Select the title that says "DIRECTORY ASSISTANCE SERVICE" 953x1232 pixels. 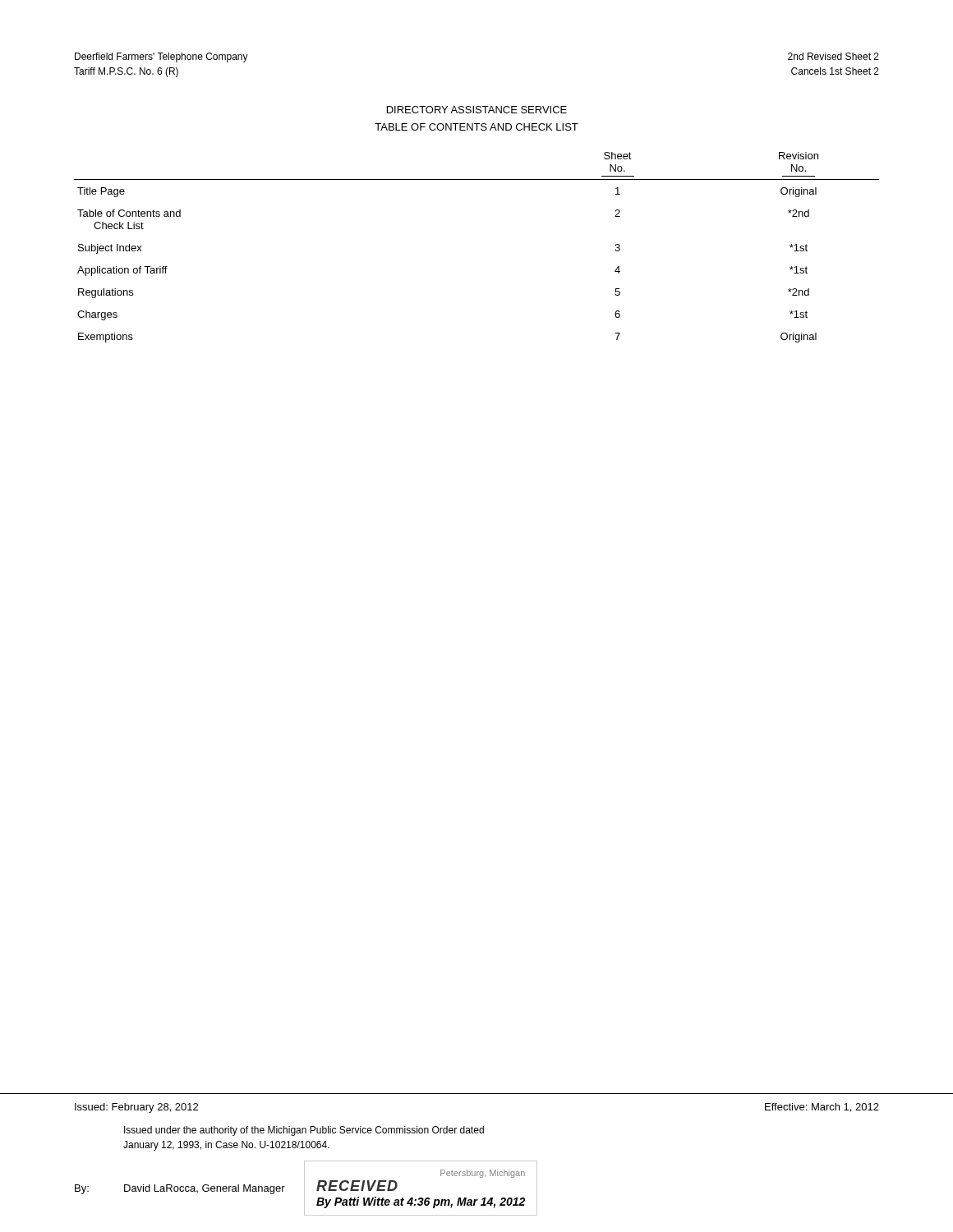click(476, 110)
